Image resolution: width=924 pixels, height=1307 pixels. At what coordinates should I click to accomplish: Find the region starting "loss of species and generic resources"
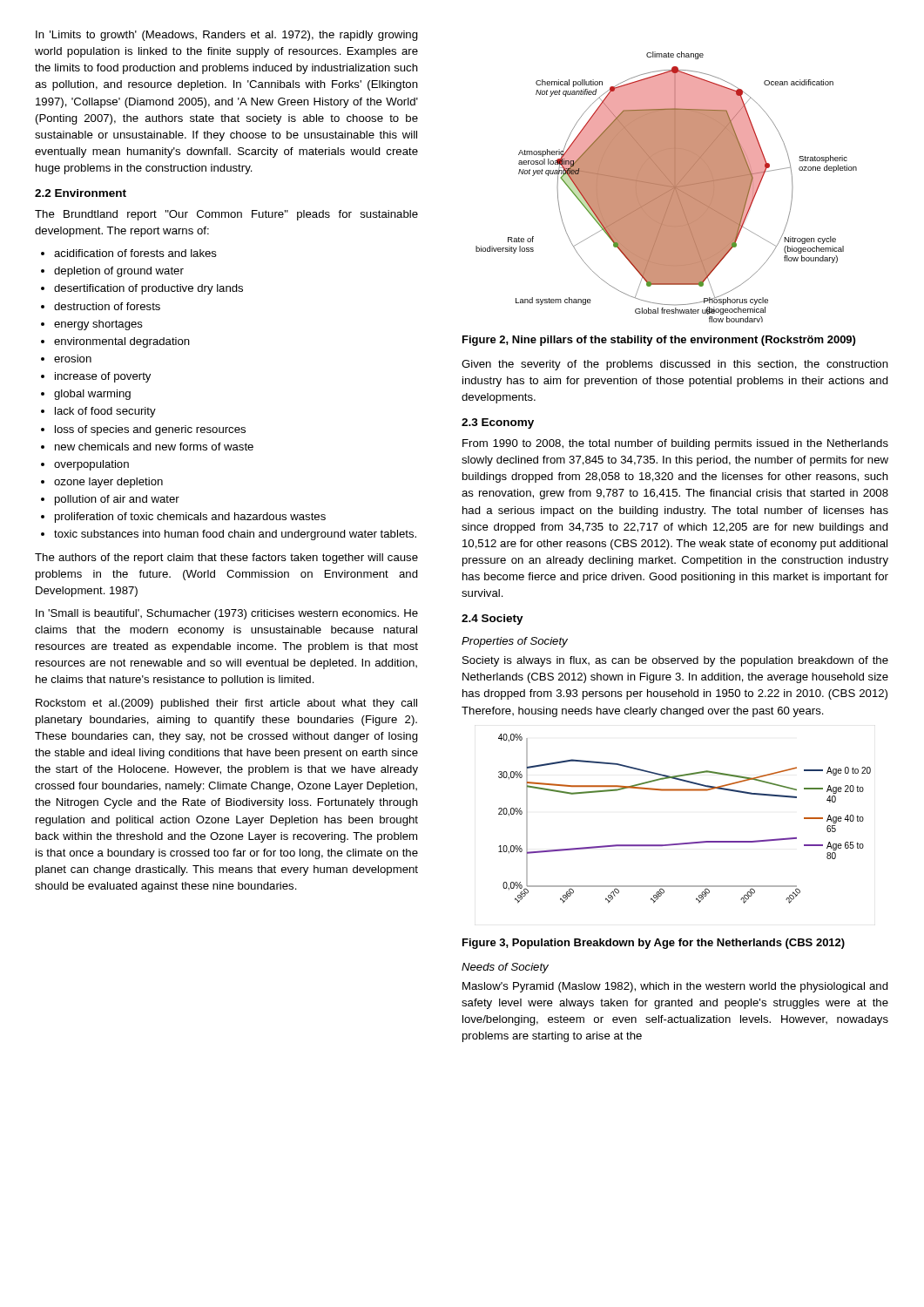pos(150,429)
